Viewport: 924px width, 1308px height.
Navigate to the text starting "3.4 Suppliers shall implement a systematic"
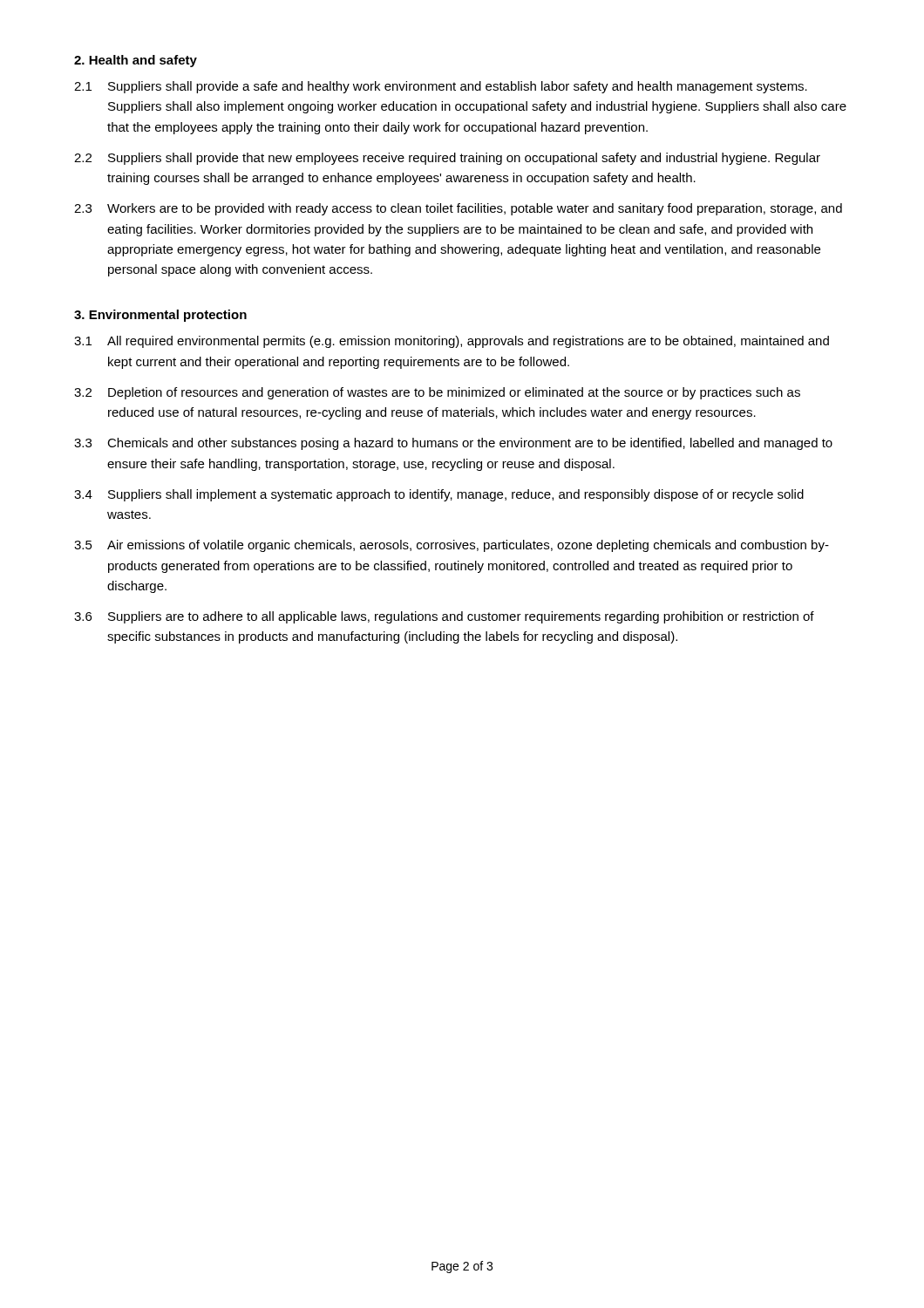click(x=462, y=504)
